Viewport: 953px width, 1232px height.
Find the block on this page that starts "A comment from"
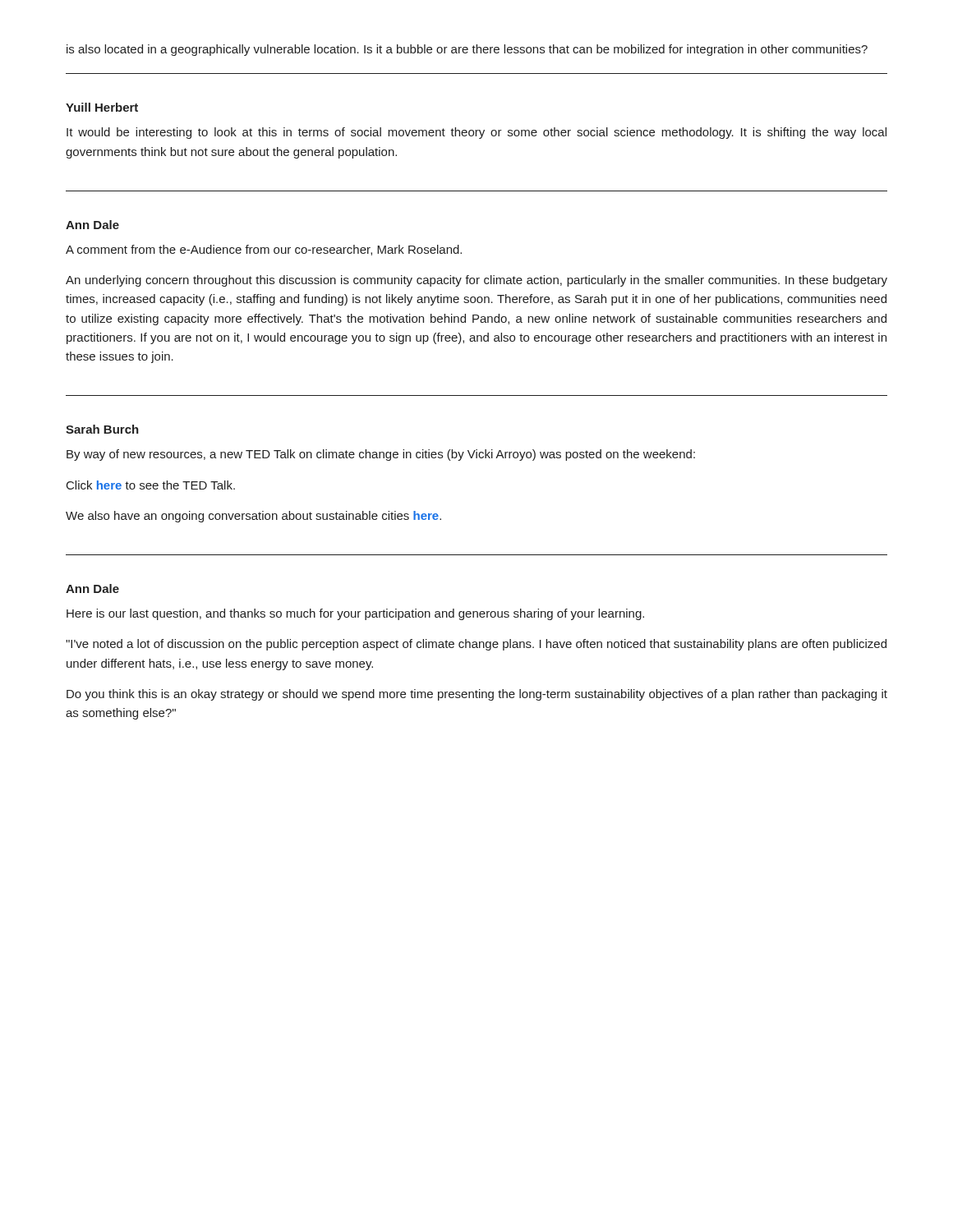point(264,249)
